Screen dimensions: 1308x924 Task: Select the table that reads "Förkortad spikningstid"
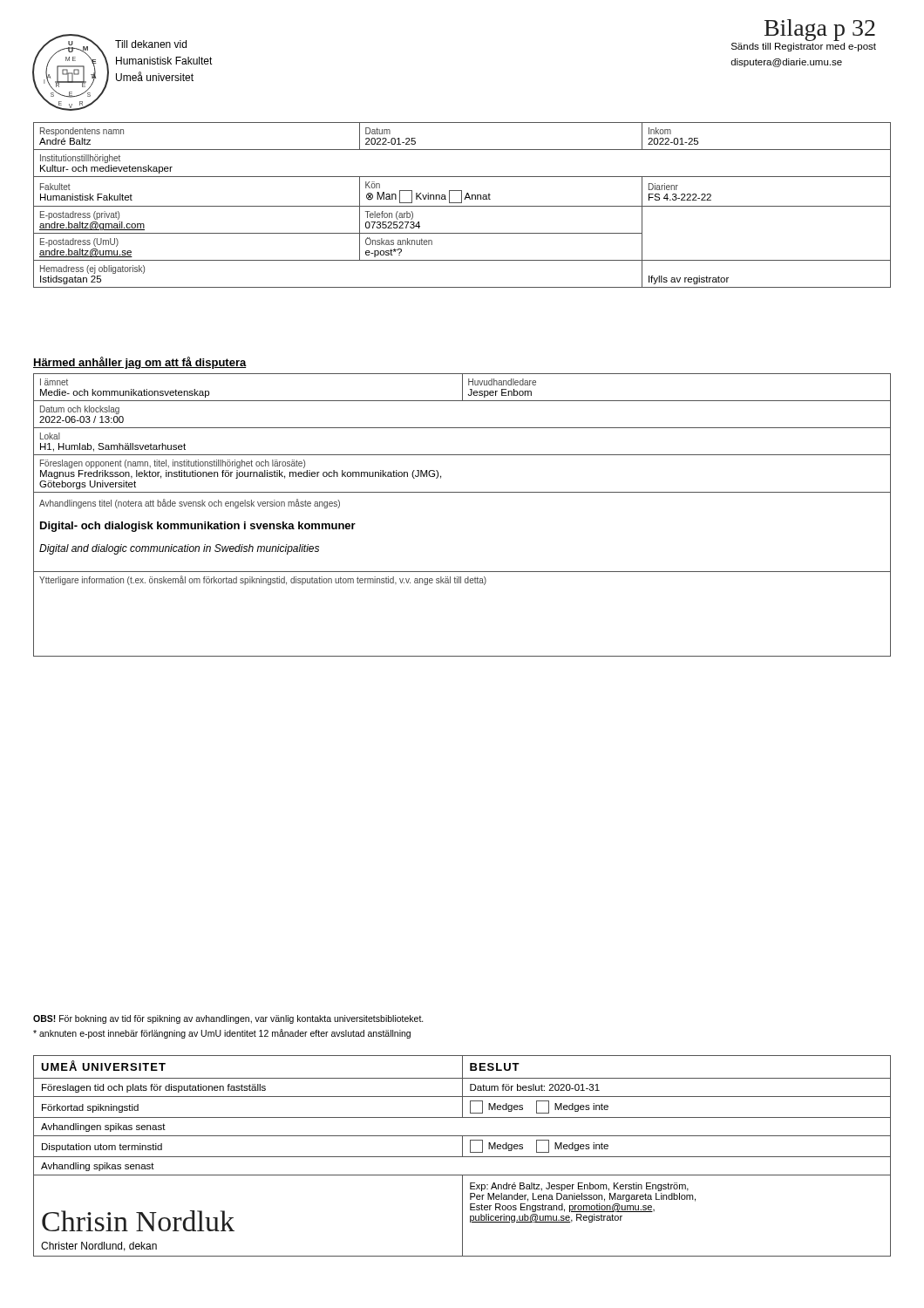coord(462,1156)
